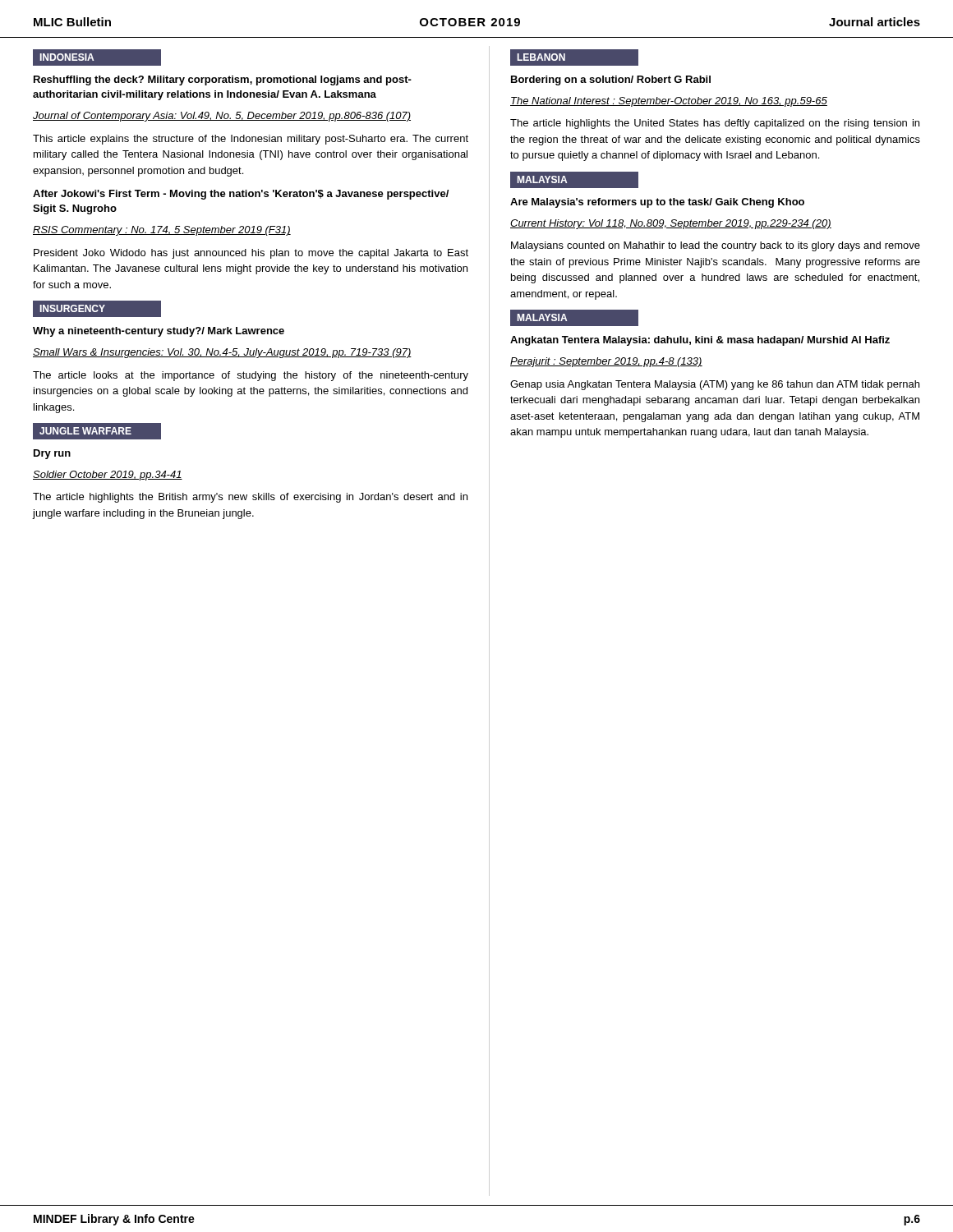Find the text block with the text "Malaysians counted on"
The height and width of the screenshot is (1232, 953).
[715, 269]
